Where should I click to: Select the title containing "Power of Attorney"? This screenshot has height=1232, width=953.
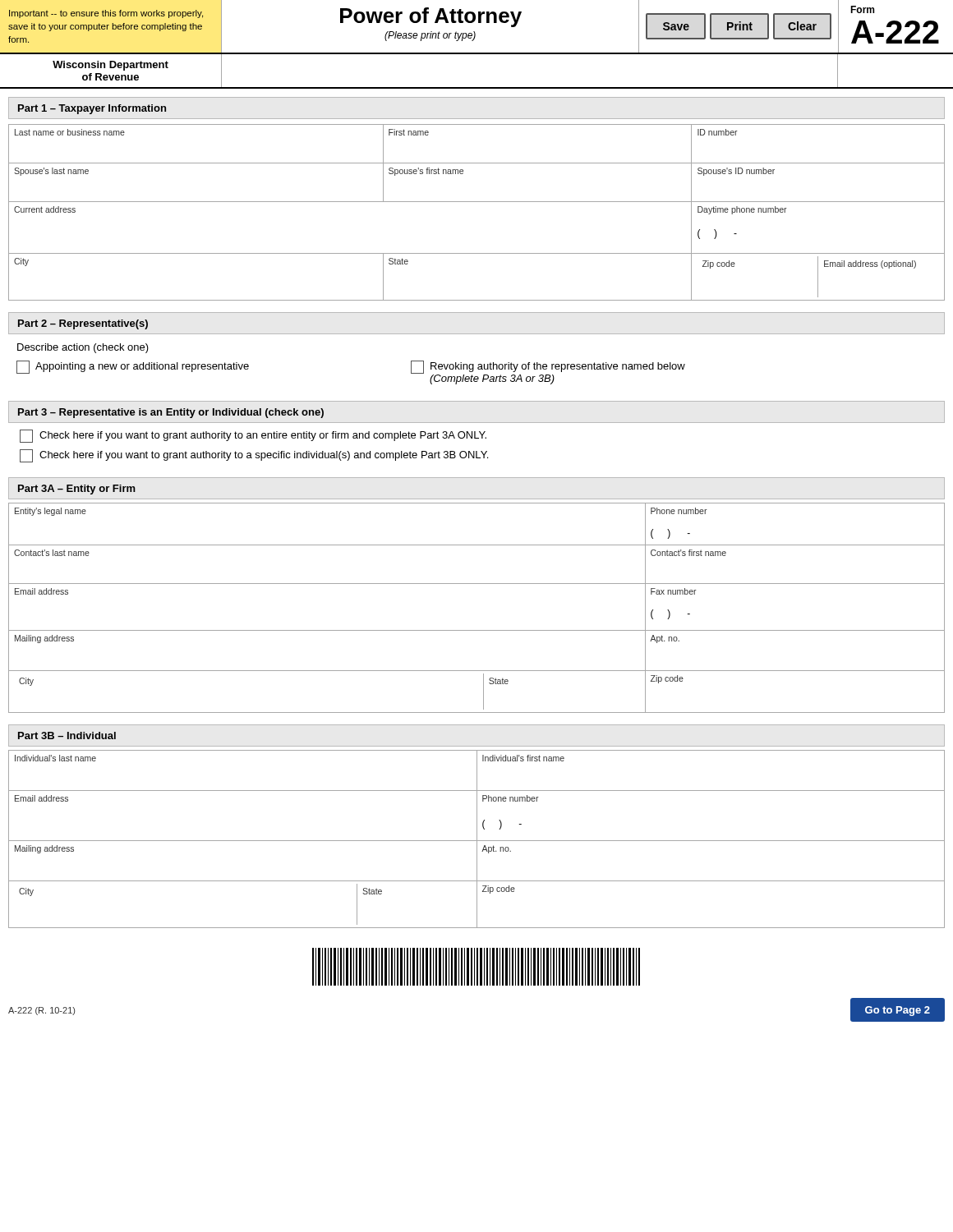coord(430,16)
